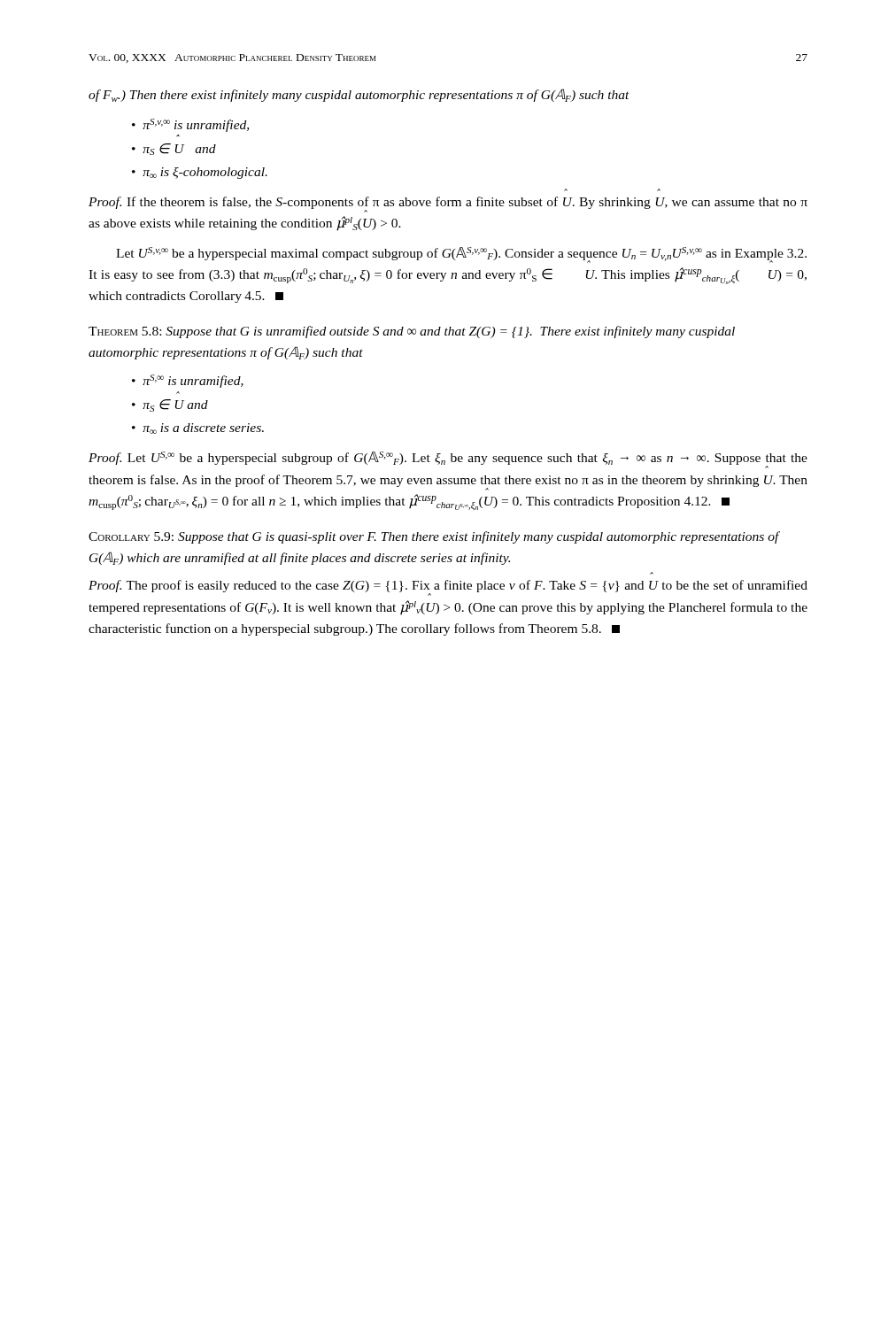Locate the passage starting "Let US,v,∞ be a hyperspecial maximal"
896x1328 pixels.
click(x=448, y=273)
